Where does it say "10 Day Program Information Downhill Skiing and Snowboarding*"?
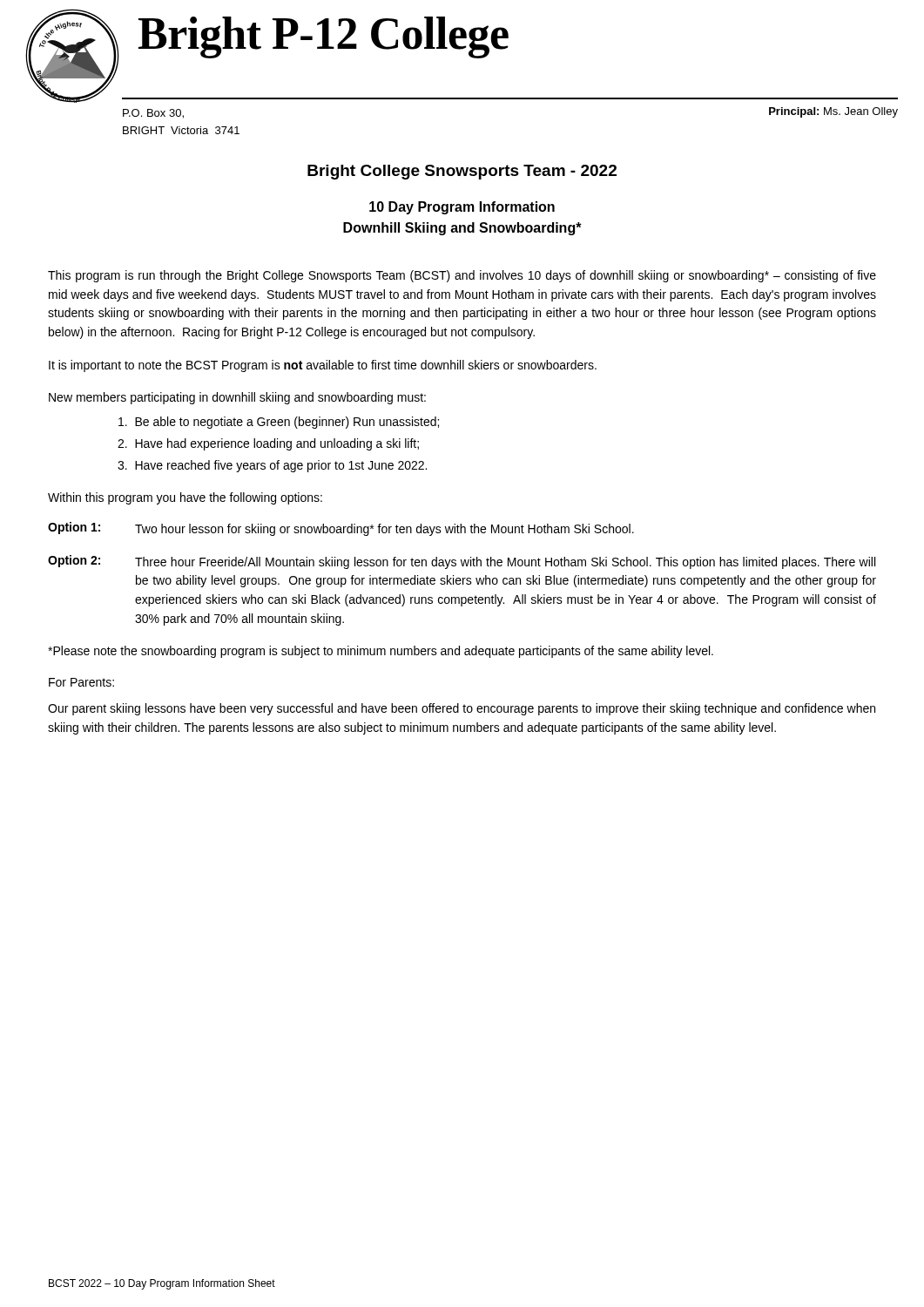Image resolution: width=924 pixels, height=1307 pixels. pos(462,218)
